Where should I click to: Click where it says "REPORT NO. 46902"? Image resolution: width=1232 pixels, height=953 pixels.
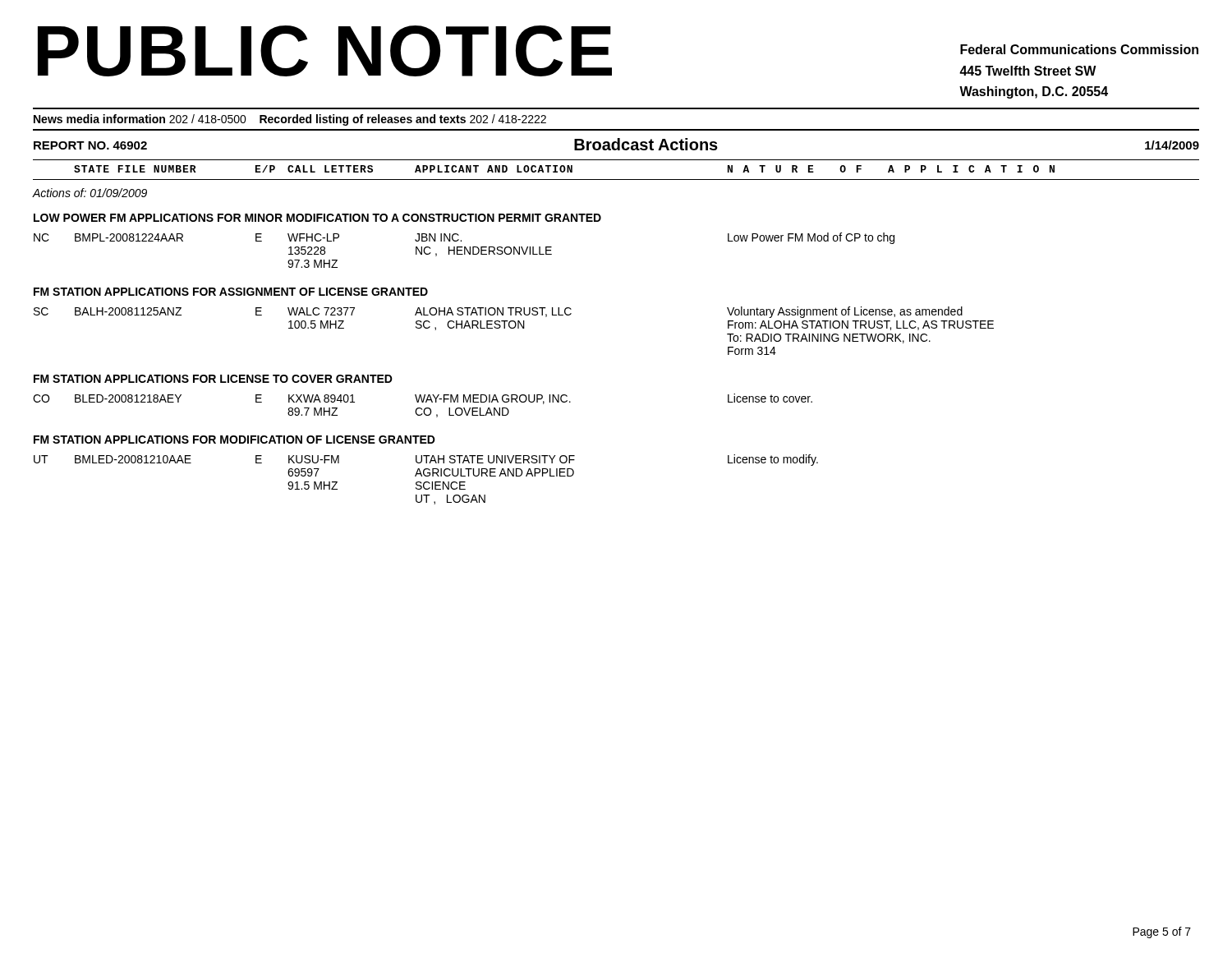(x=90, y=145)
